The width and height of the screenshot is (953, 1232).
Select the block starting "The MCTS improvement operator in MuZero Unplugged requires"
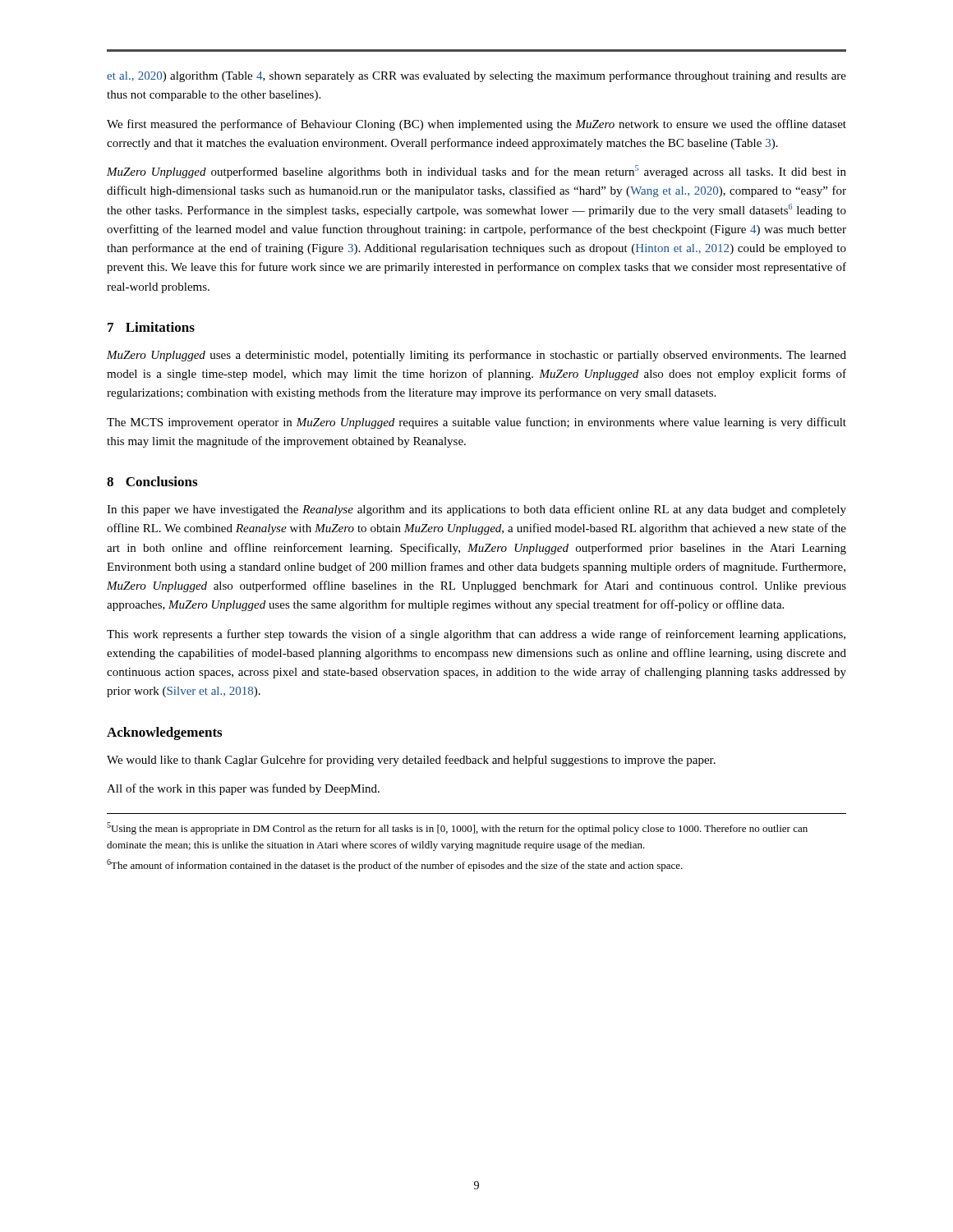tap(476, 432)
